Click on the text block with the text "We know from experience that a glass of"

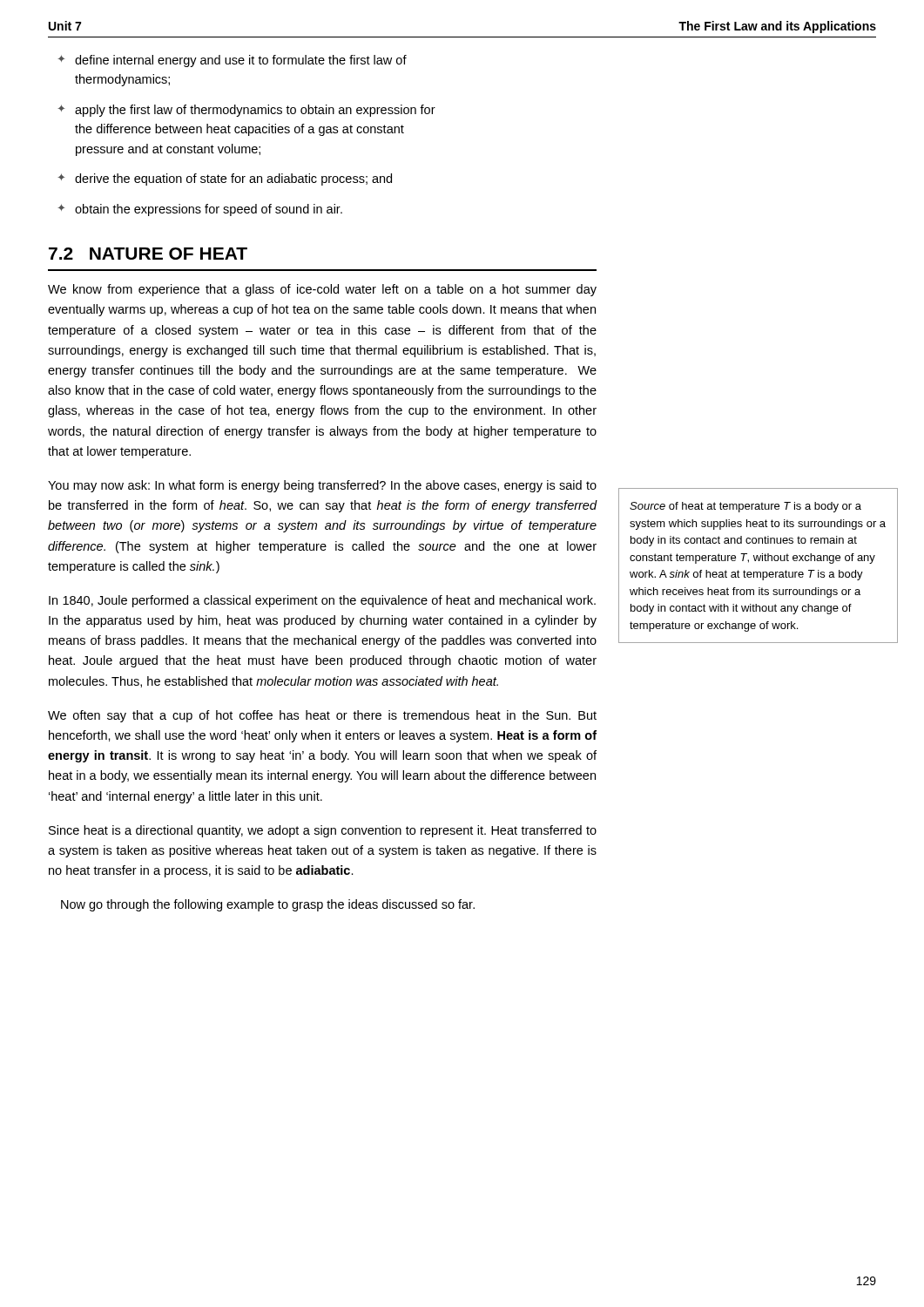point(322,370)
